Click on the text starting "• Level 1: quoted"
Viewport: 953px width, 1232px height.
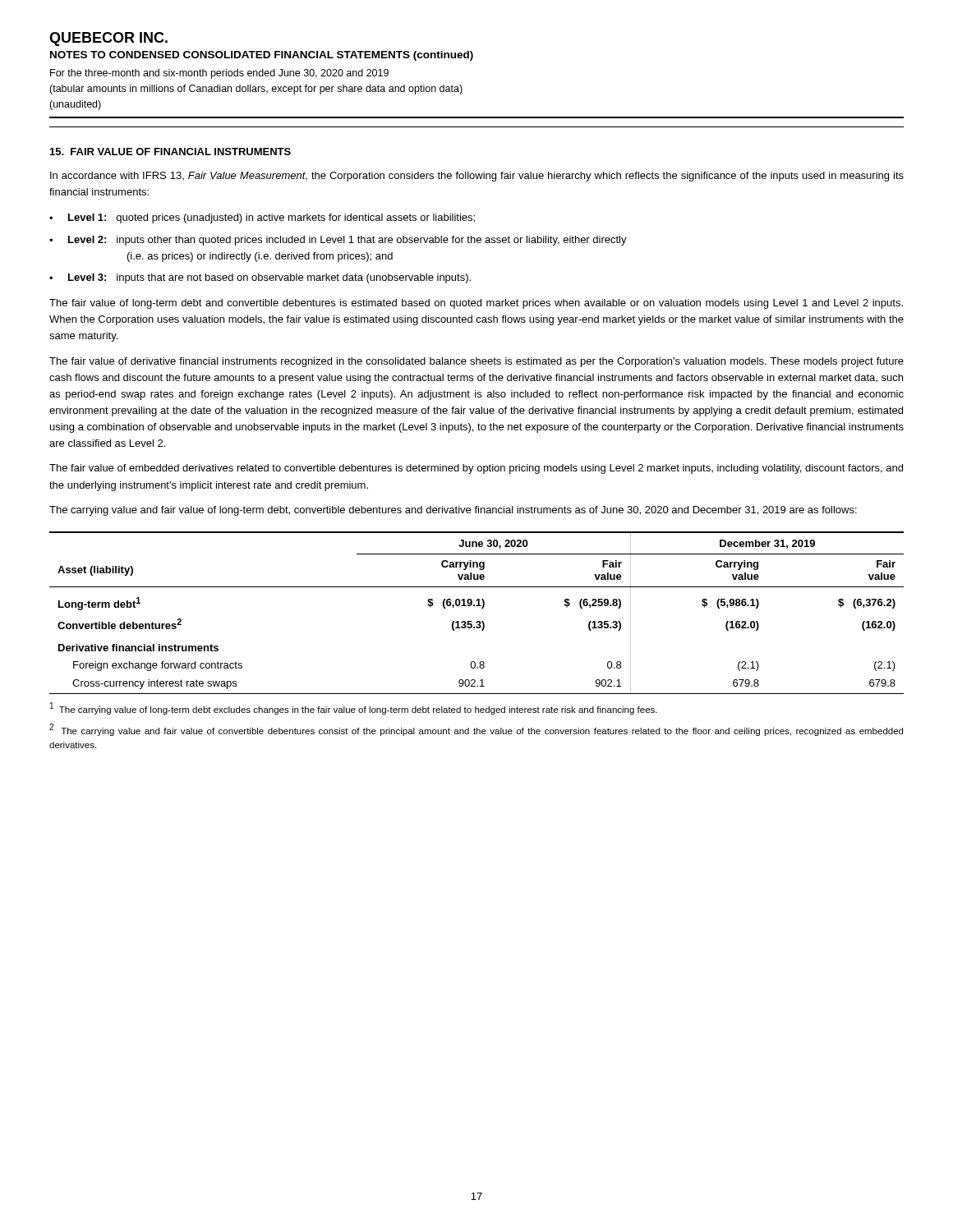coord(476,218)
